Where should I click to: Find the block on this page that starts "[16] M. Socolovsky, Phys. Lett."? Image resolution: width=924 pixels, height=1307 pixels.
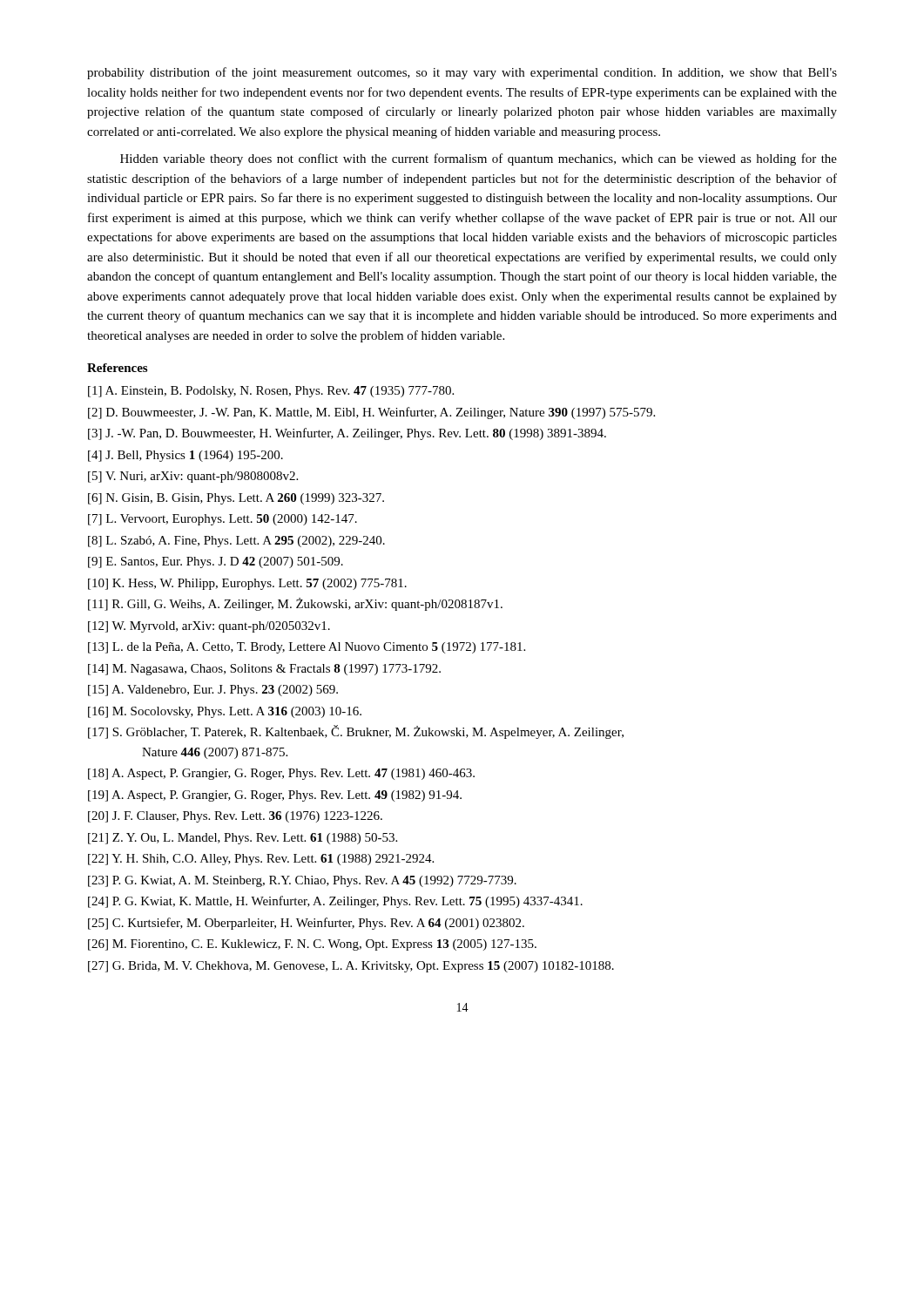[x=225, y=711]
